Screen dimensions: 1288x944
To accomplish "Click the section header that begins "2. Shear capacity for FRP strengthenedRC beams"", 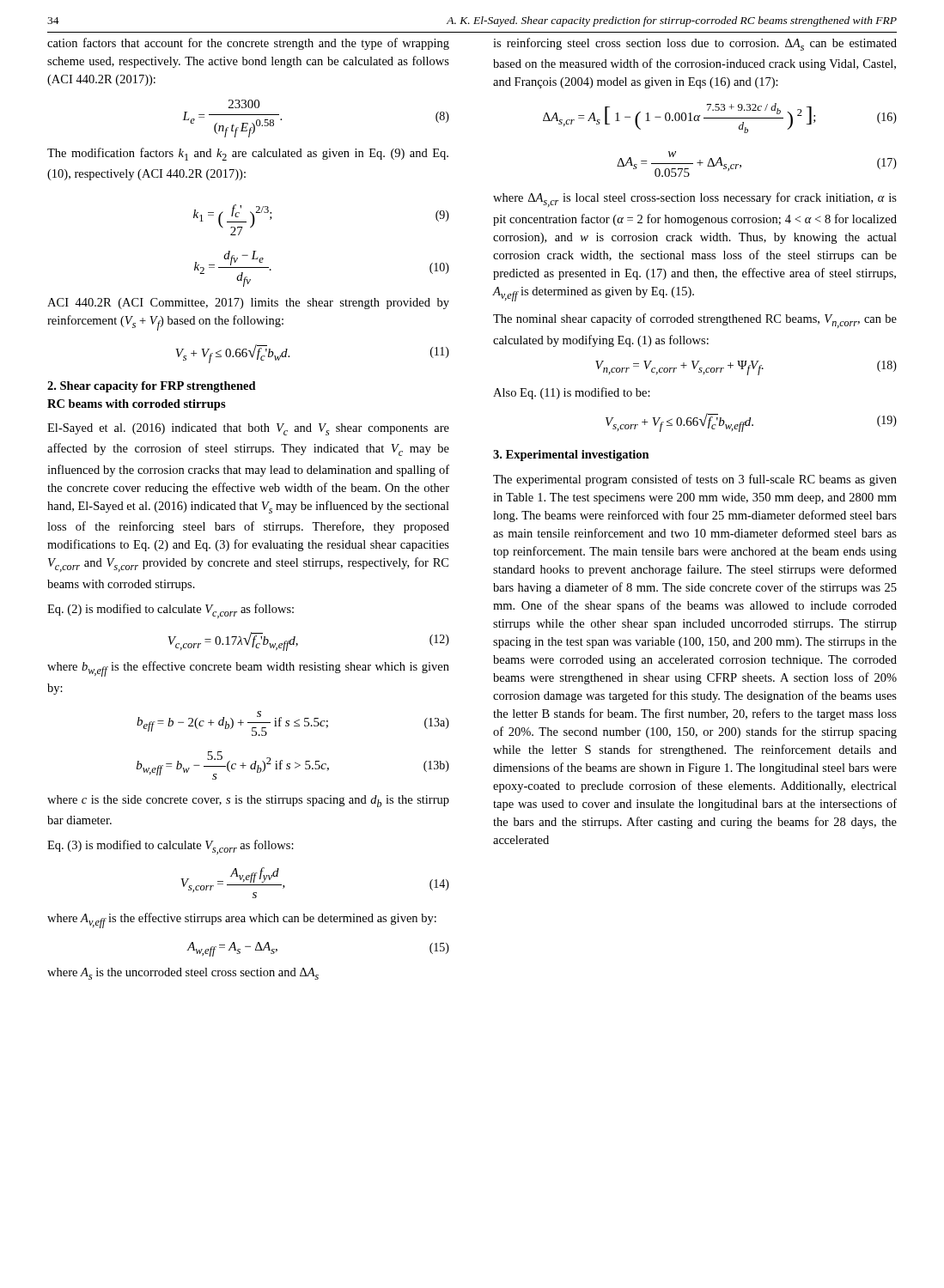I will pyautogui.click(x=151, y=395).
